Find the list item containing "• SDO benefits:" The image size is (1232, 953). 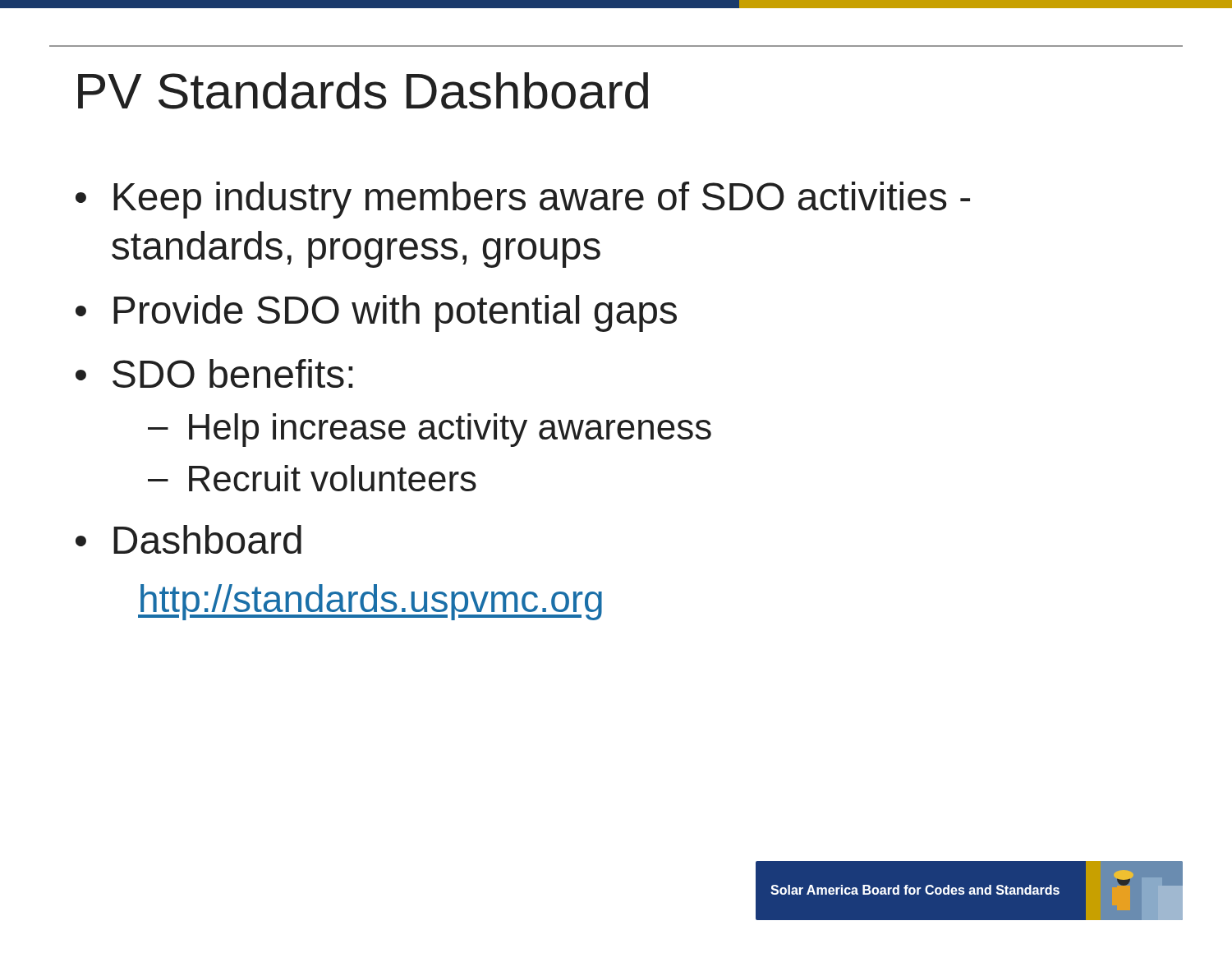215,375
